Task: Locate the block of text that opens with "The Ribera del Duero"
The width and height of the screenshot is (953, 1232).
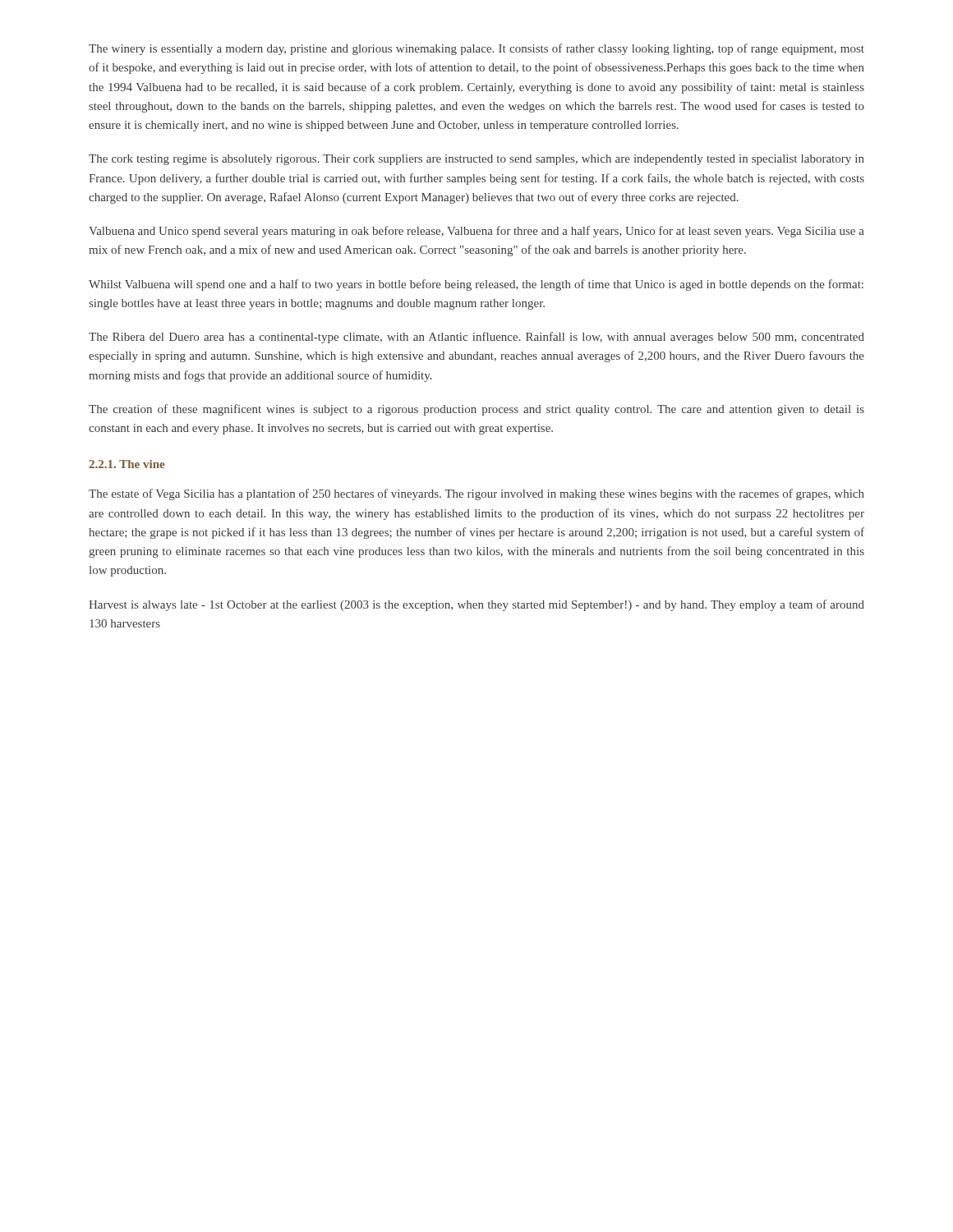Action: pyautogui.click(x=476, y=356)
